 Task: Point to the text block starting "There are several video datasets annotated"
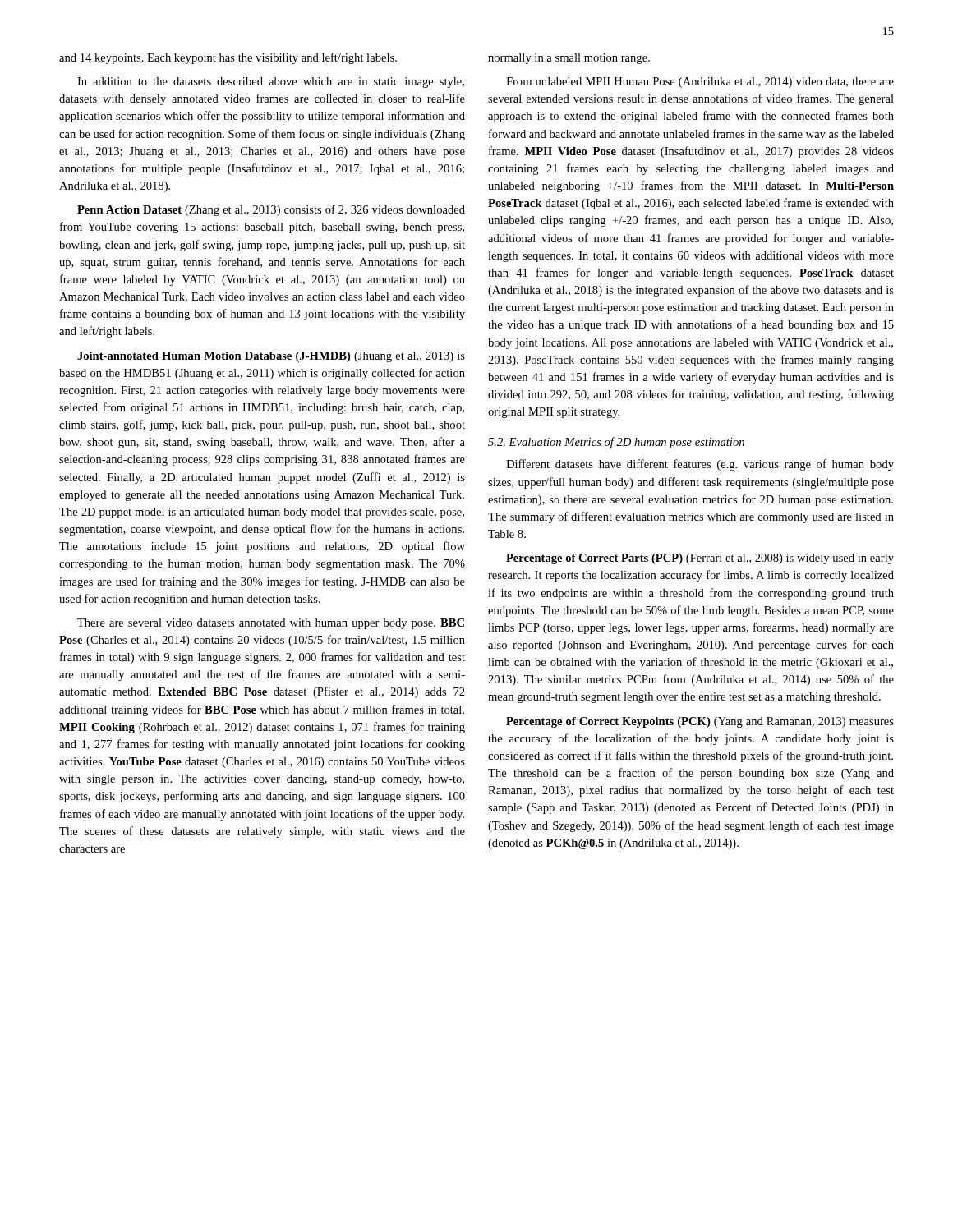[262, 736]
